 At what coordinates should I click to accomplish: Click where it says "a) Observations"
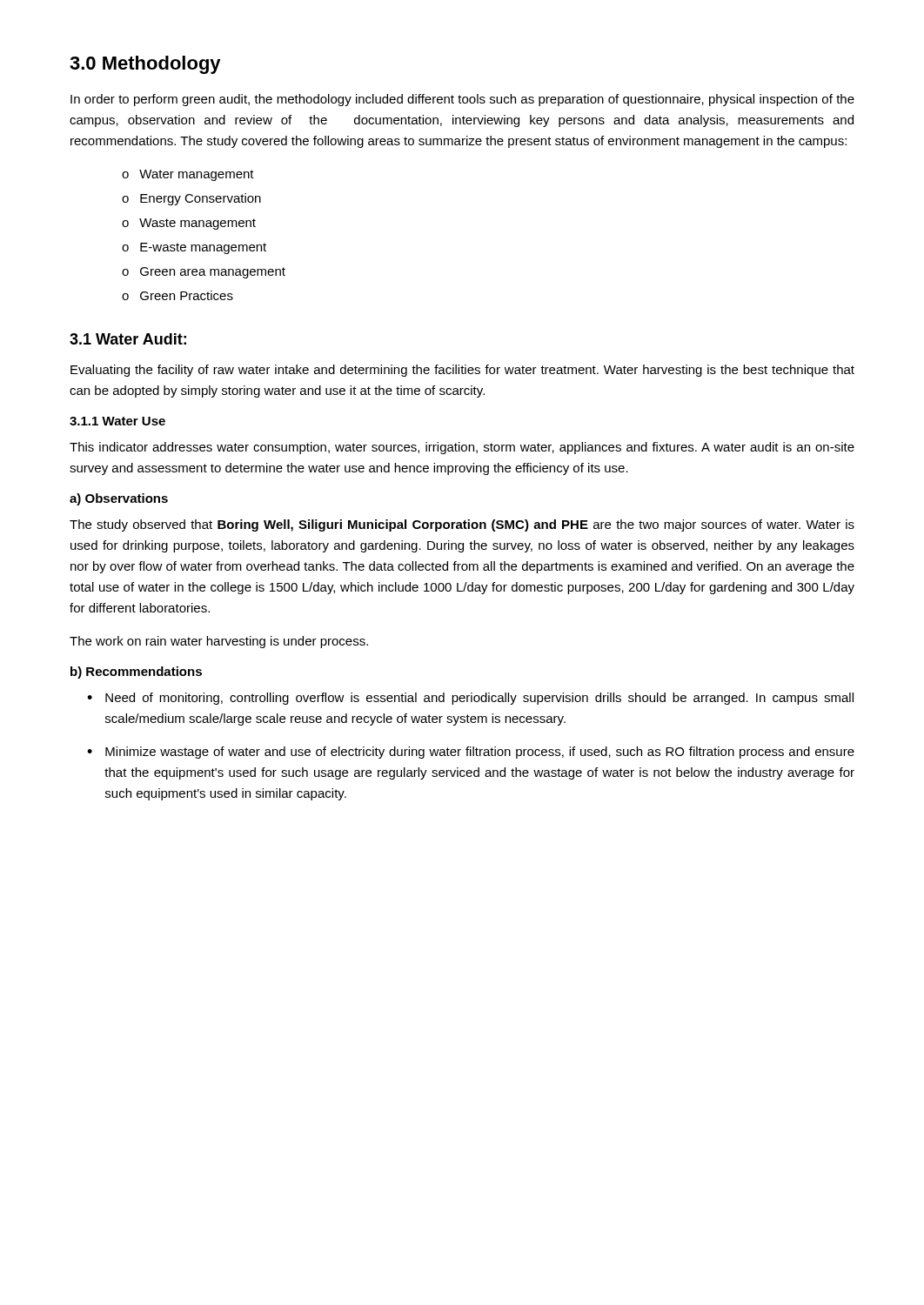[x=119, y=499]
